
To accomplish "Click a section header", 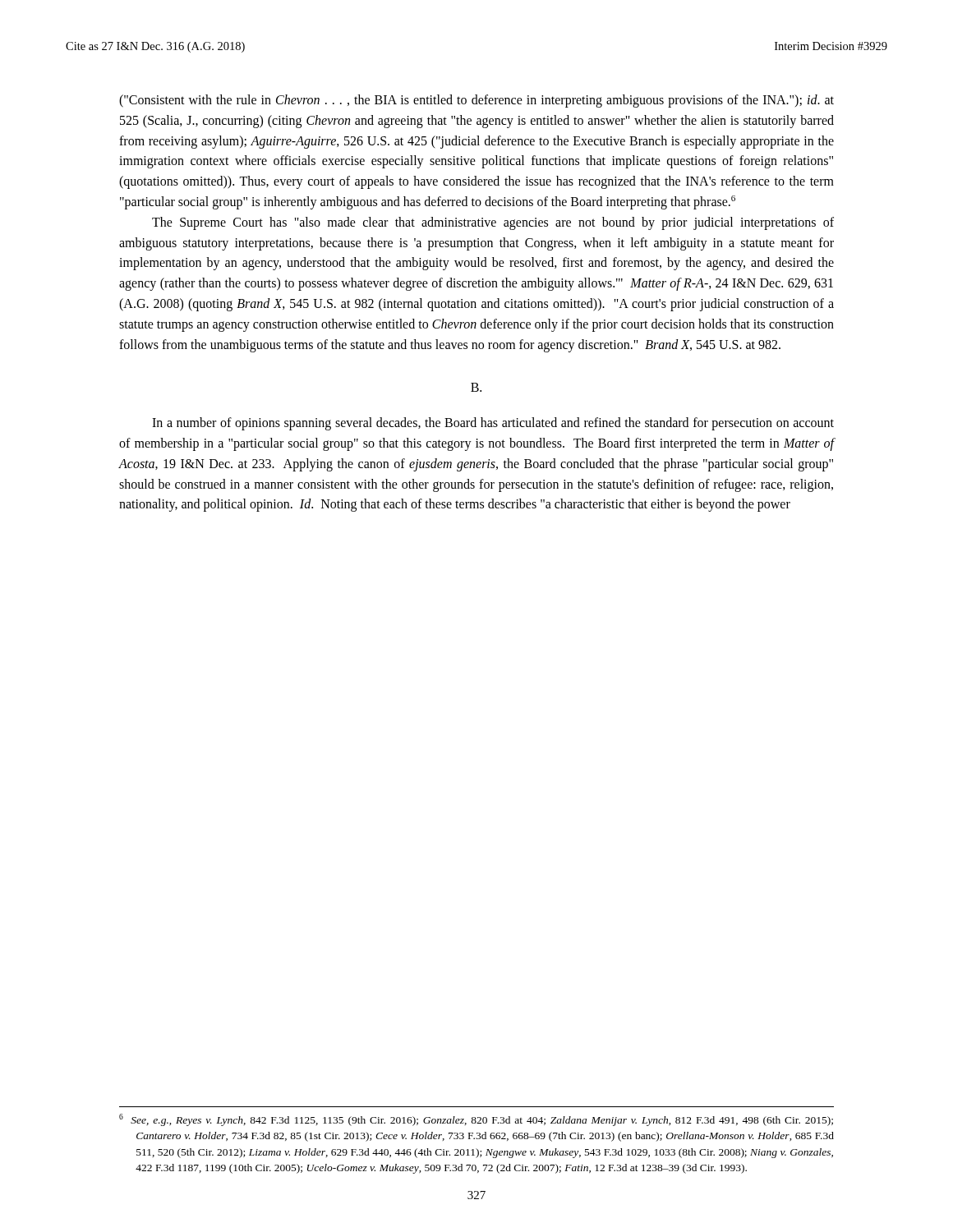I will (x=476, y=388).
